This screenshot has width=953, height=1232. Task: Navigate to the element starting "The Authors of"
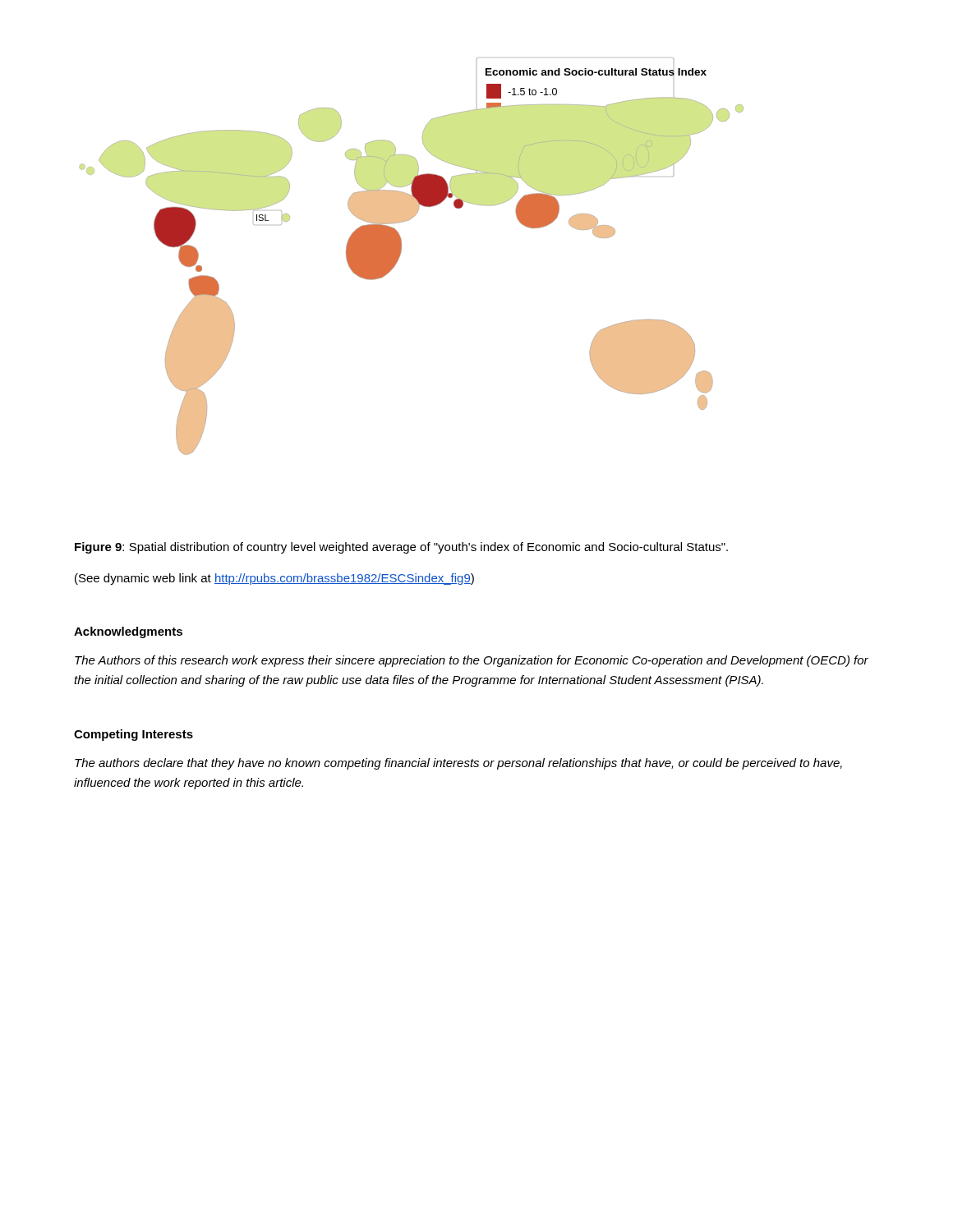pyautogui.click(x=476, y=670)
